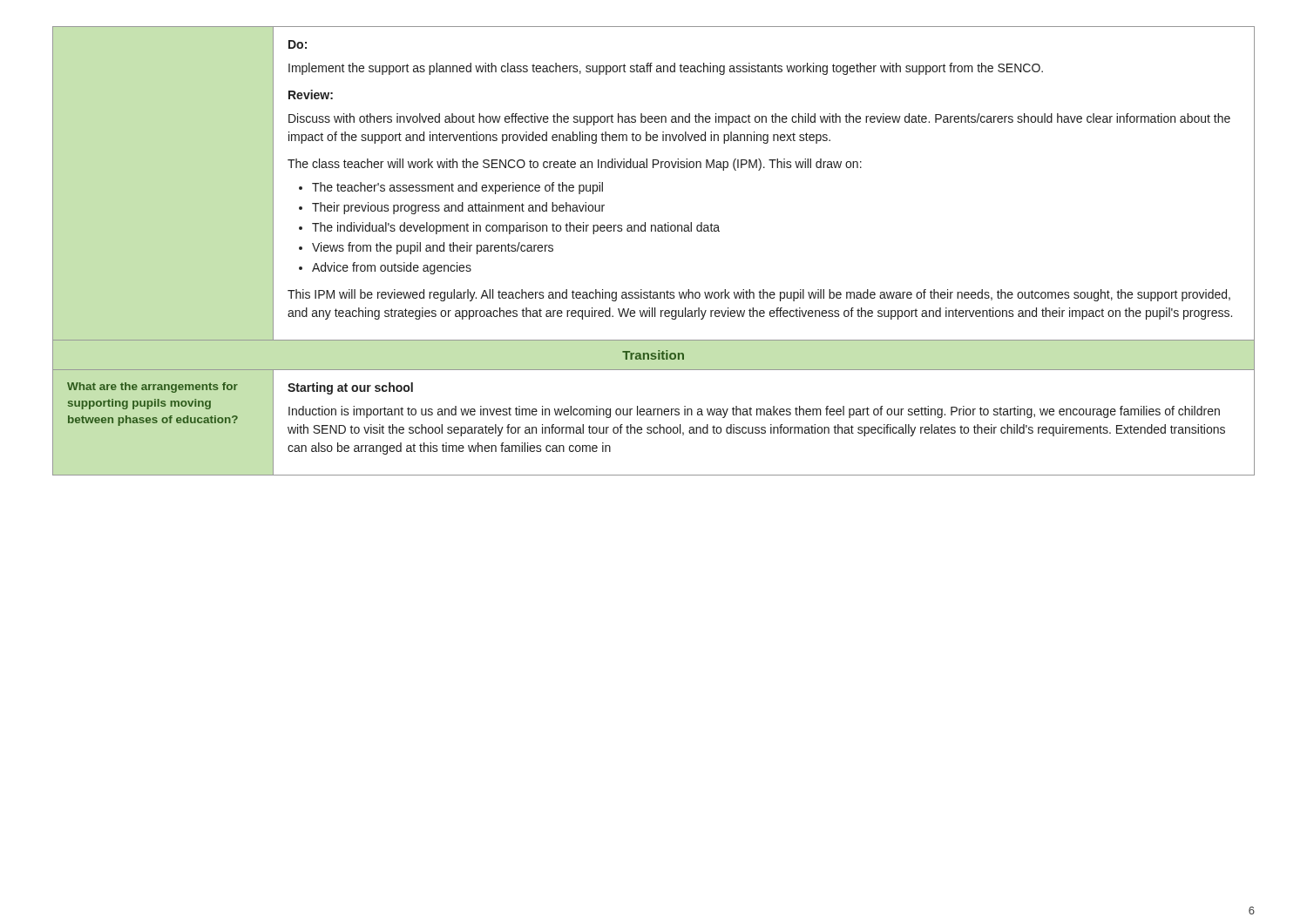
Task: Find the text starting "The teacher's assessment"
Action: 458,187
